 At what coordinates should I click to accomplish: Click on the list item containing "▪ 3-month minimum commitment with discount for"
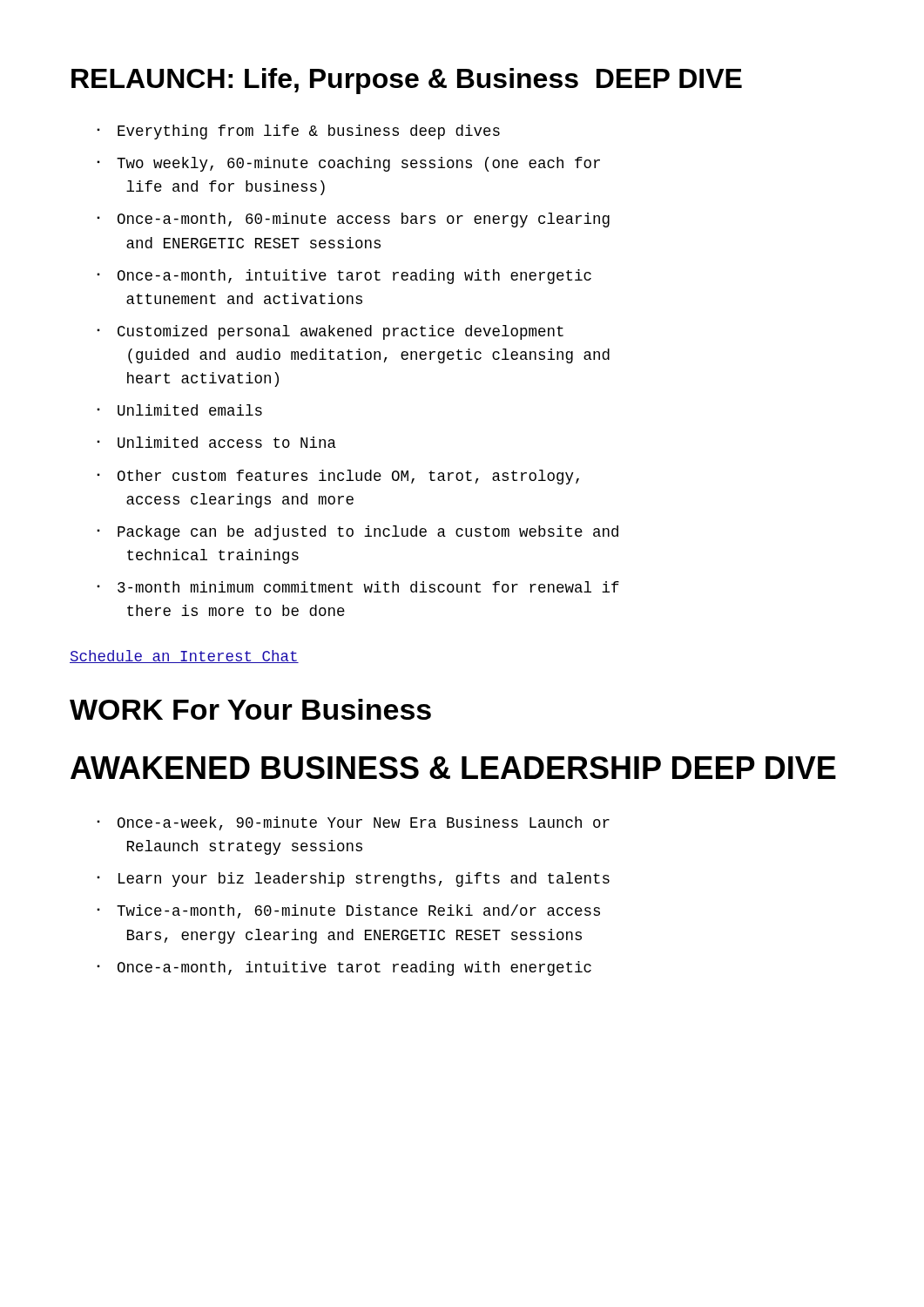(x=475, y=600)
